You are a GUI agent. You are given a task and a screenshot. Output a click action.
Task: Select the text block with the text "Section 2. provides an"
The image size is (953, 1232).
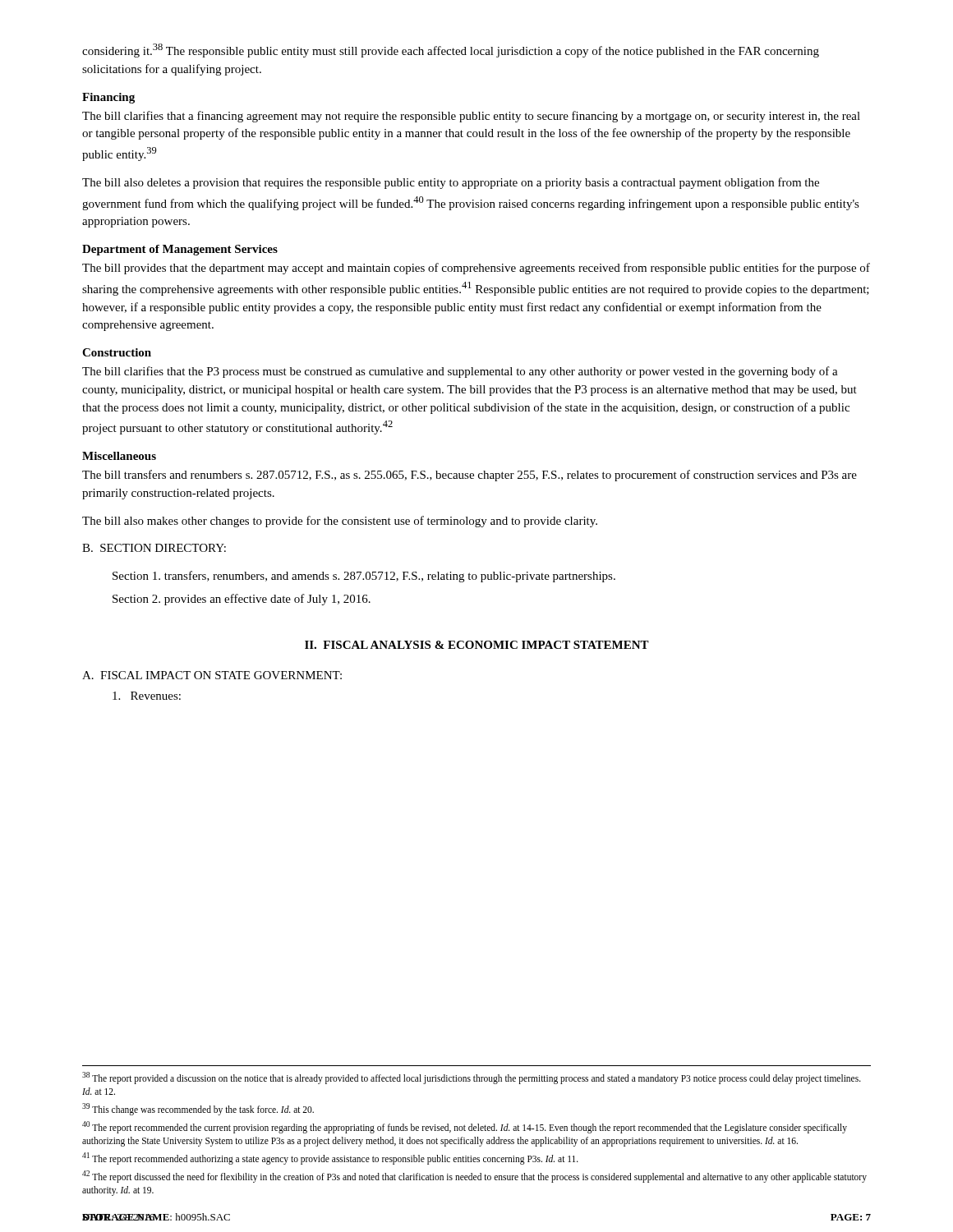(x=241, y=599)
